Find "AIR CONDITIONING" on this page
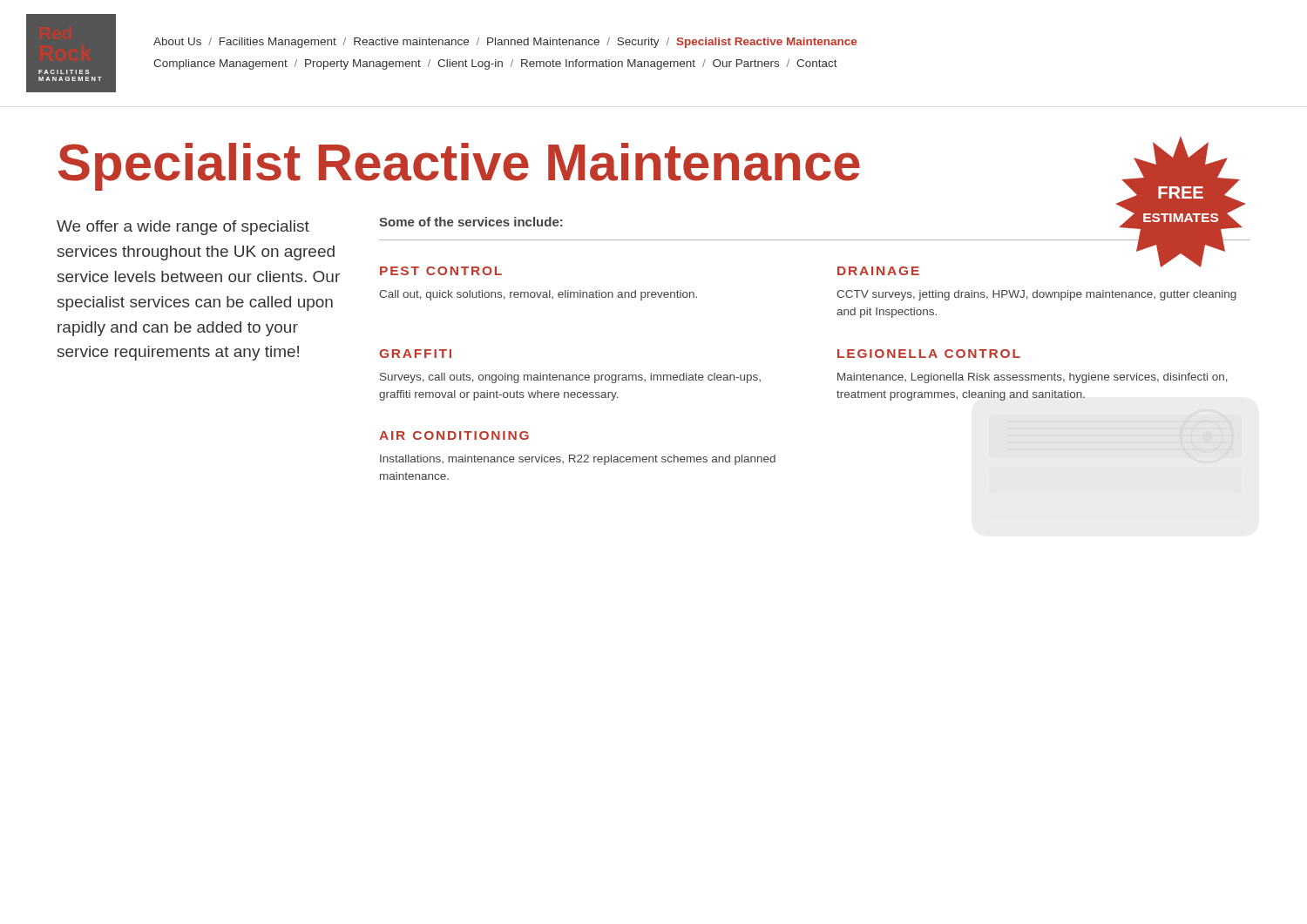Screen dimensions: 924x1307 tap(455, 435)
